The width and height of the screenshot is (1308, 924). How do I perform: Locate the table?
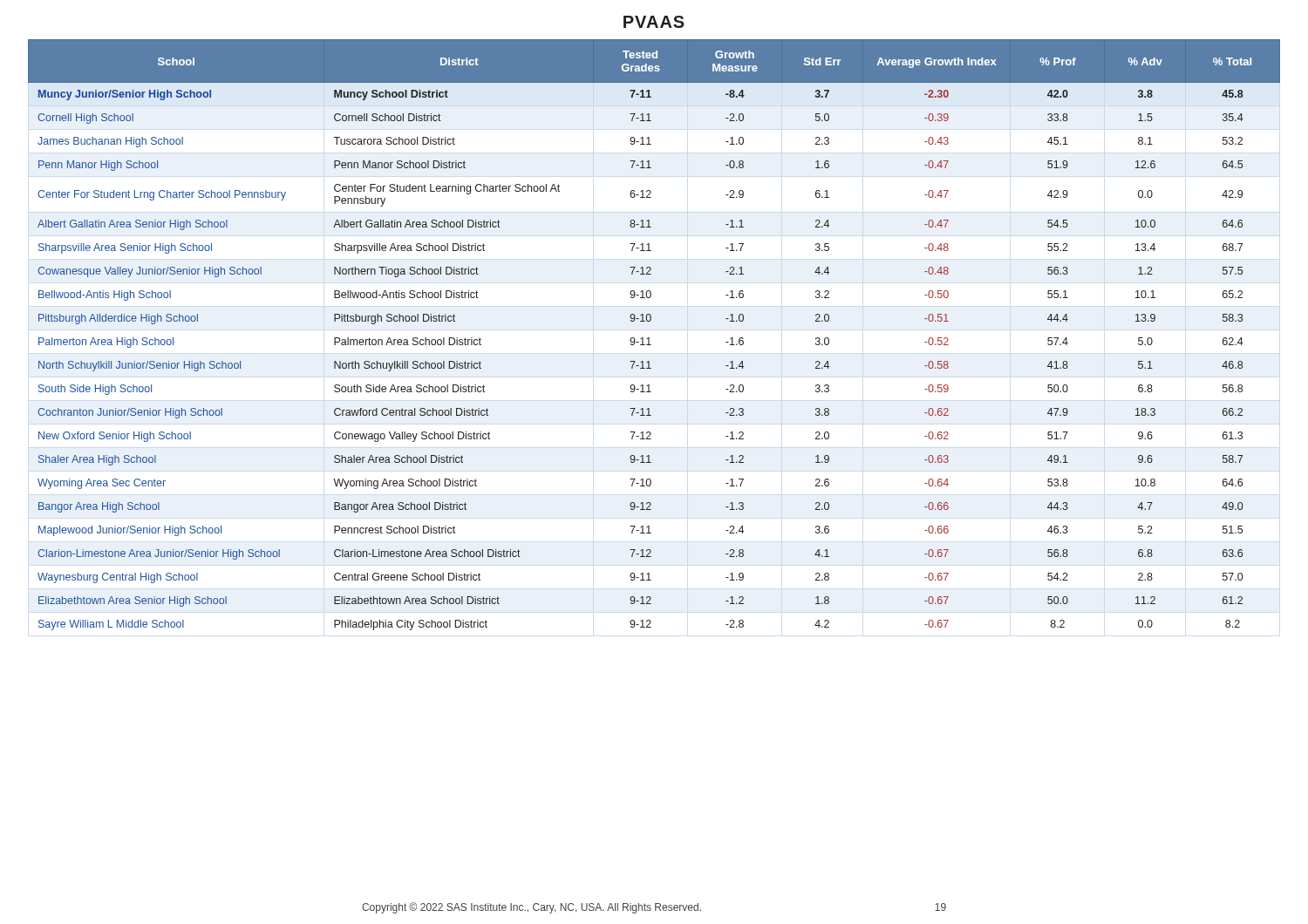(654, 338)
